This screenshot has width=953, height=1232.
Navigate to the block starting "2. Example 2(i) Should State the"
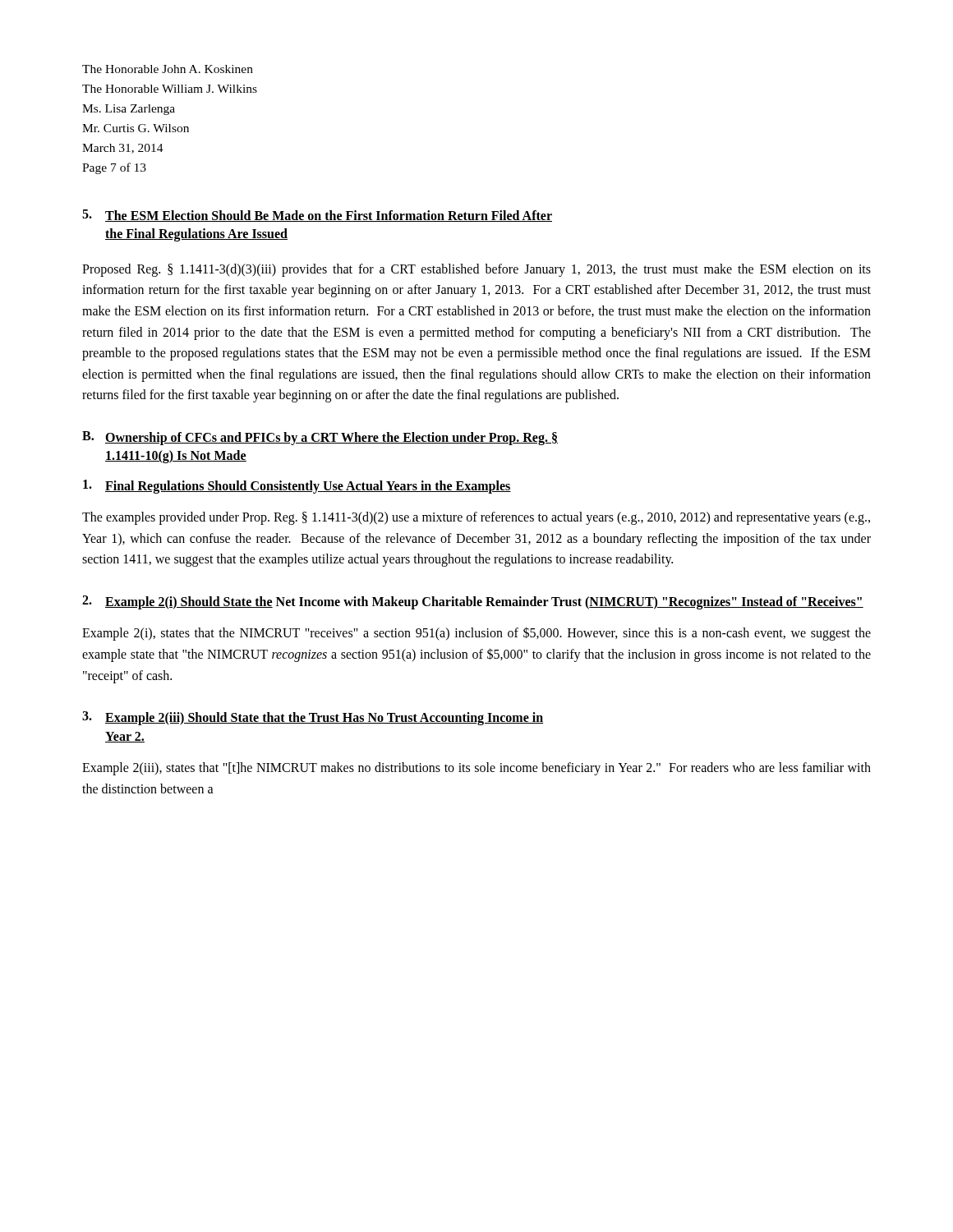[476, 602]
